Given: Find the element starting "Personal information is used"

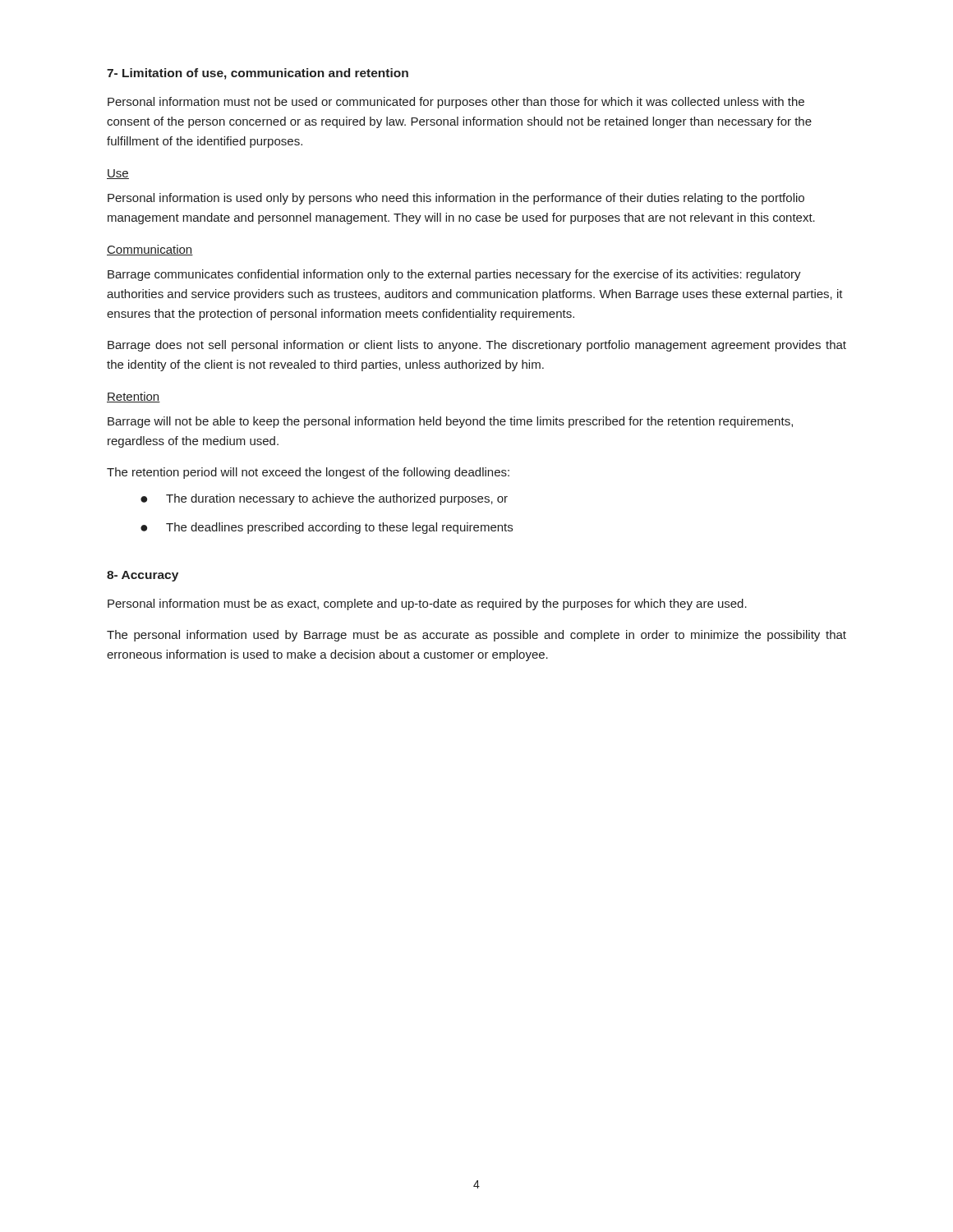Looking at the screenshot, I should pos(461,207).
